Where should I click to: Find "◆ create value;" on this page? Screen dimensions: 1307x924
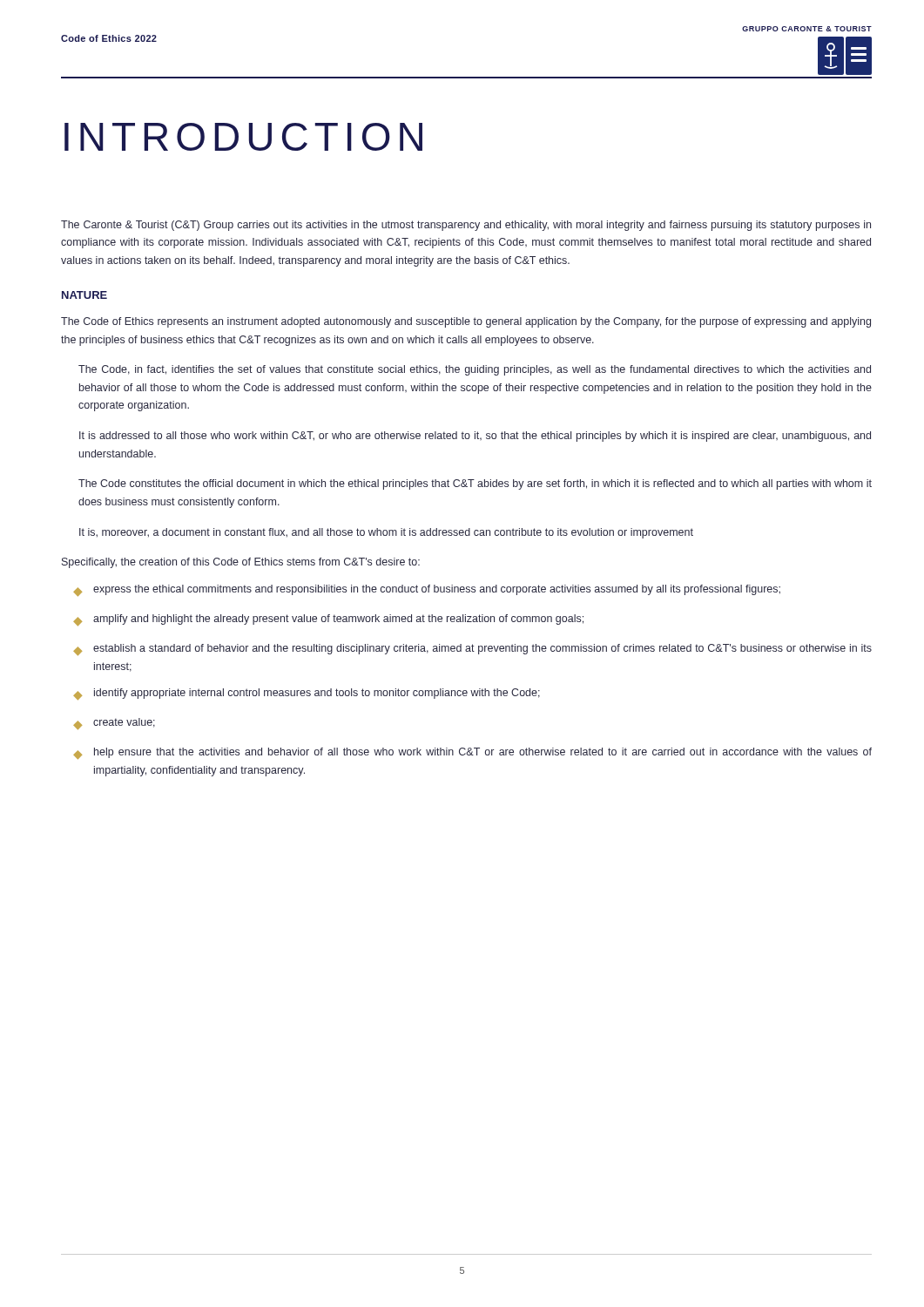pyautogui.click(x=114, y=724)
